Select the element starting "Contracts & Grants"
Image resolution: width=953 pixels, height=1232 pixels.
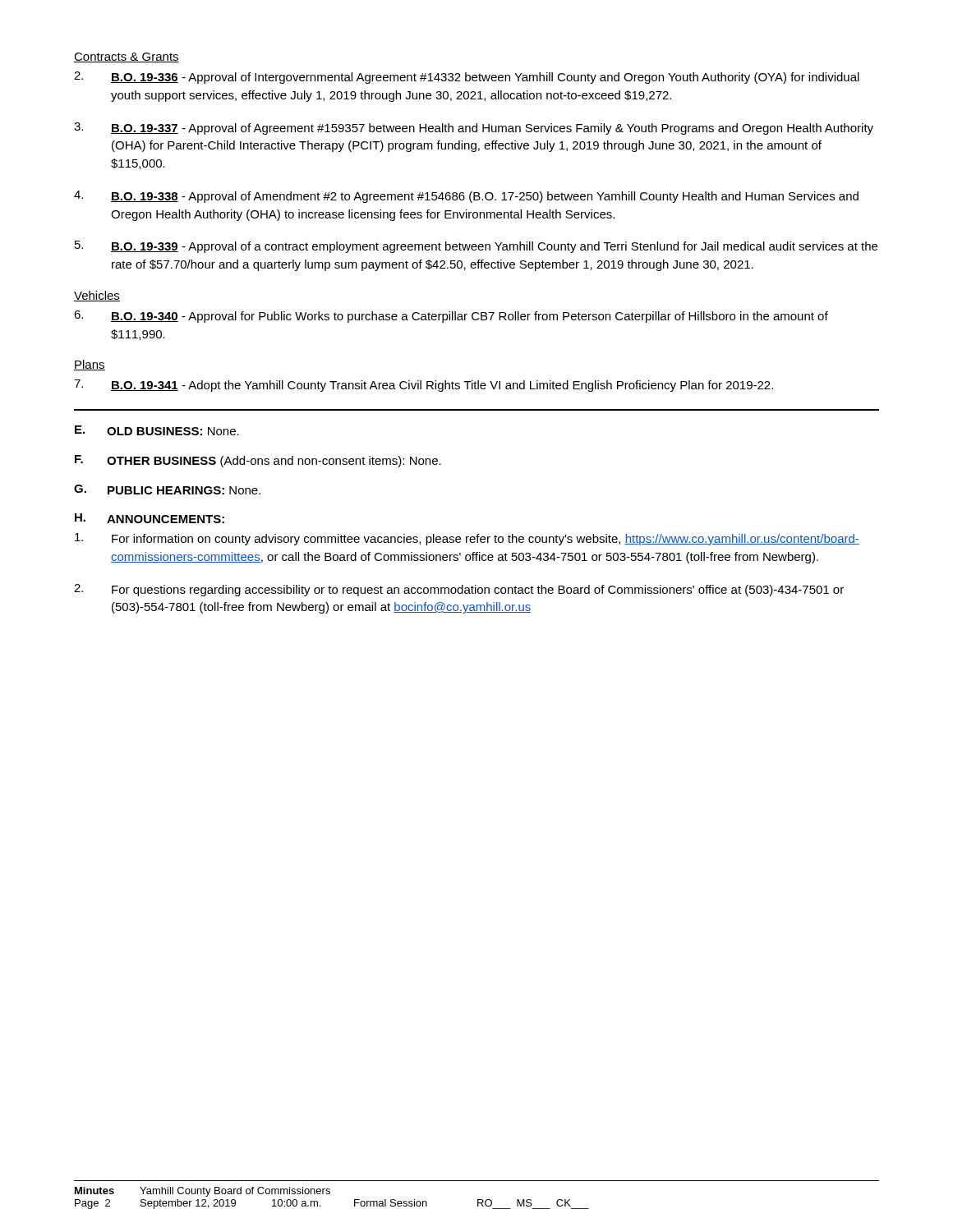tap(126, 56)
